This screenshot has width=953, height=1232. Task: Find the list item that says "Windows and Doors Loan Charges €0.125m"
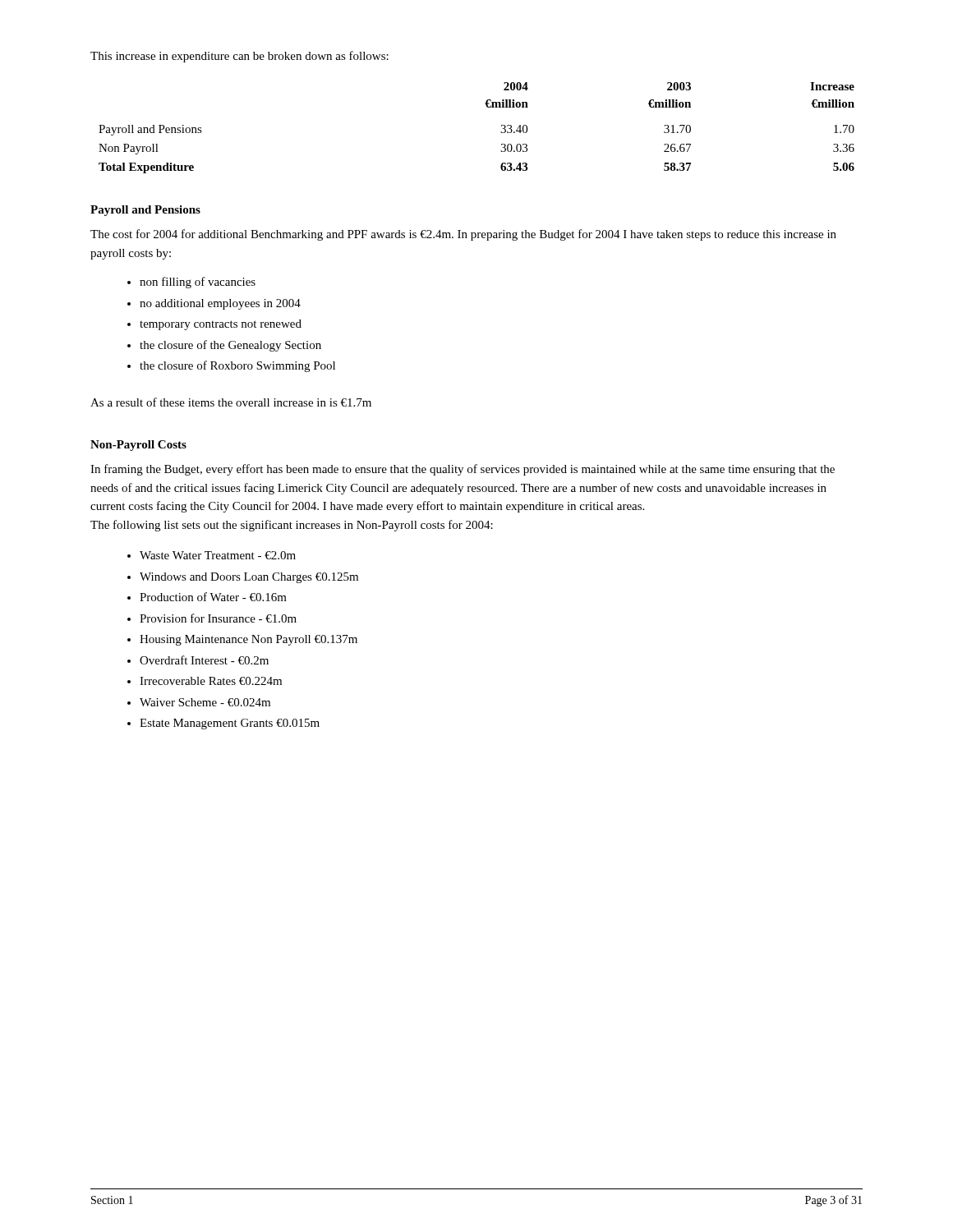coord(249,576)
